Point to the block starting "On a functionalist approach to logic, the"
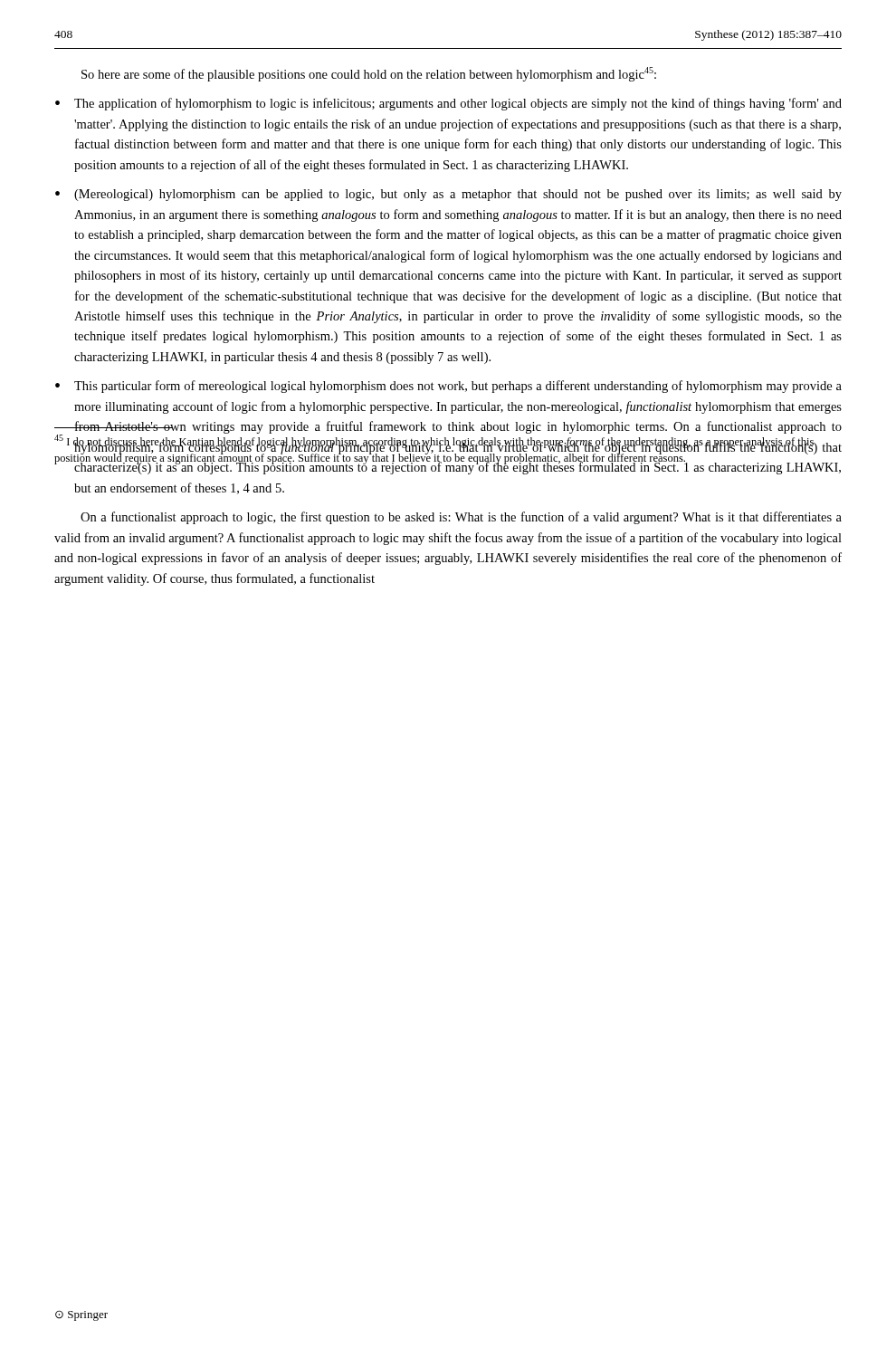Screen dimensions: 1358x896 pyautogui.click(x=448, y=548)
